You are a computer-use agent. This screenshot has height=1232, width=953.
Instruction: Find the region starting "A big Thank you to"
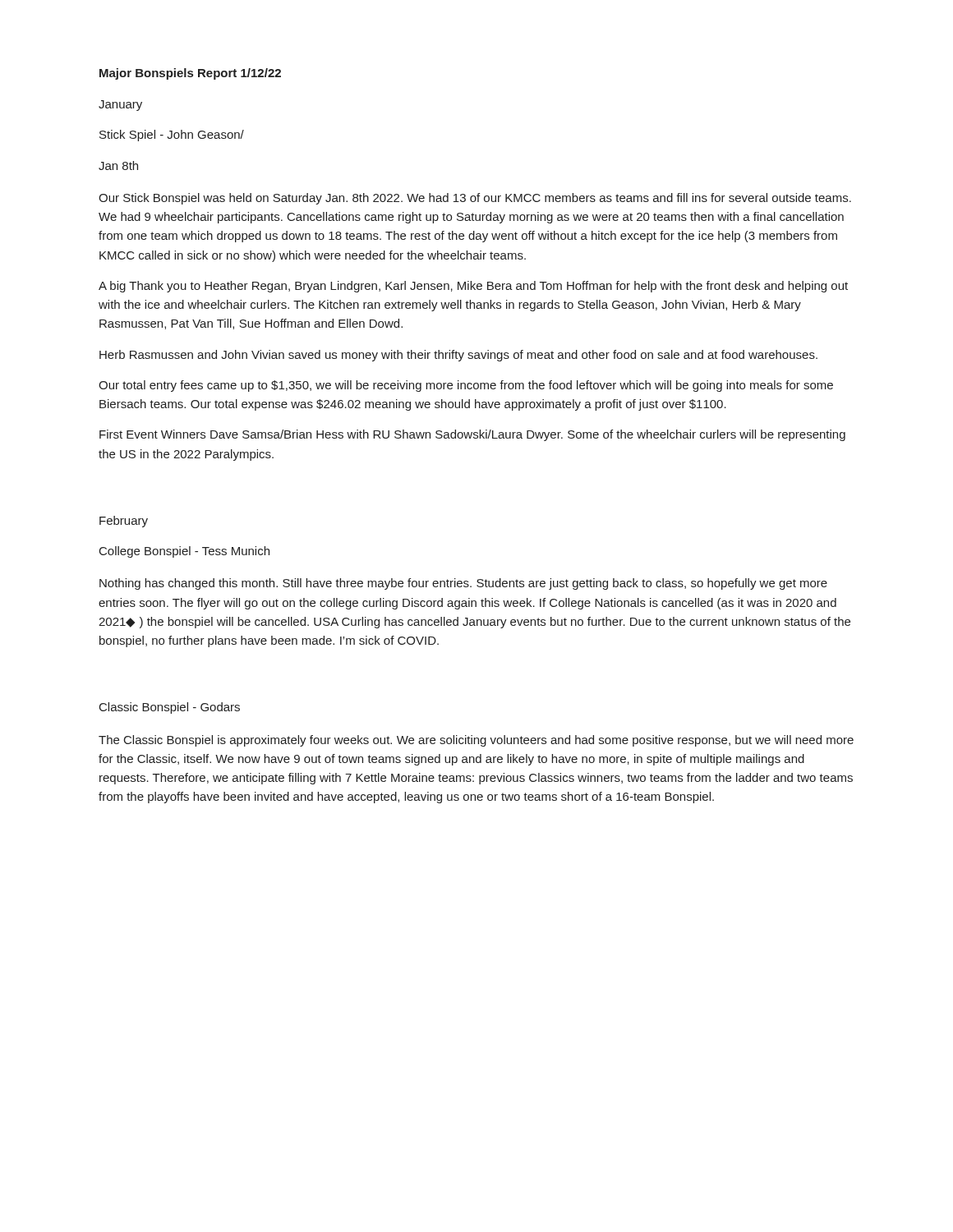(x=473, y=304)
